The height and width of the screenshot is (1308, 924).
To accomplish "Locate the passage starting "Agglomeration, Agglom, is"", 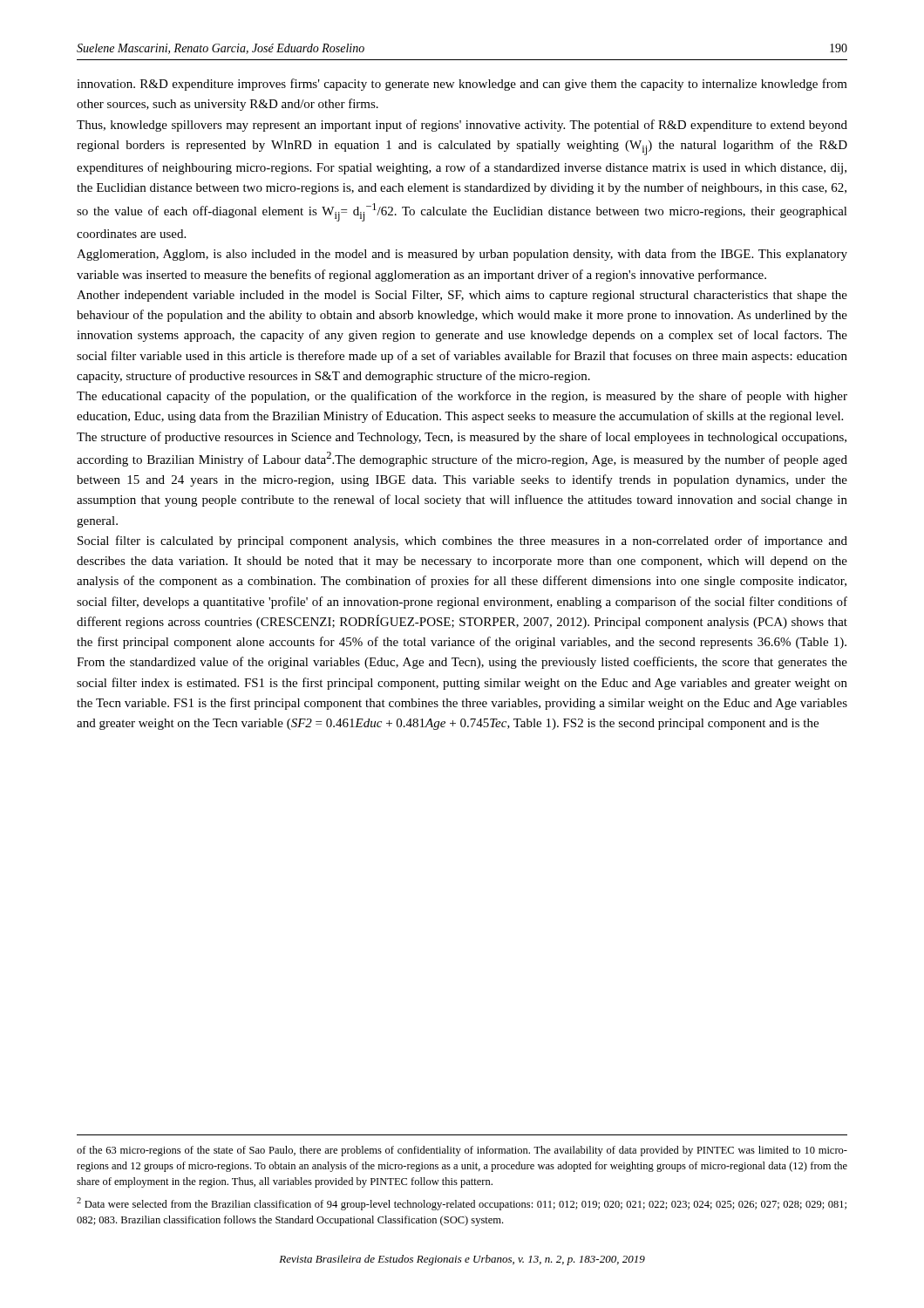I will [462, 265].
